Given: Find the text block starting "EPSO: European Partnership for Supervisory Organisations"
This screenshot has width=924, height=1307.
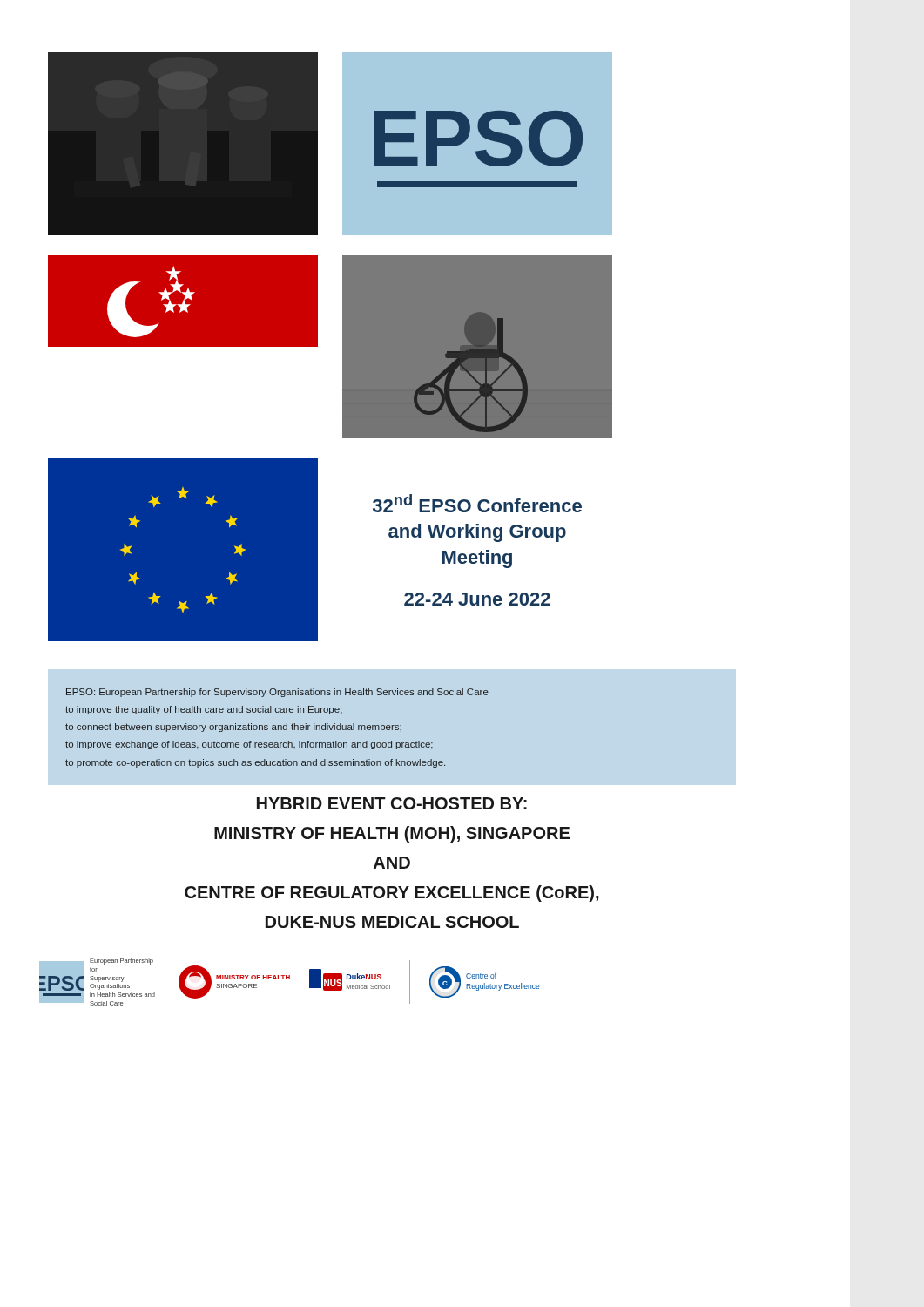Looking at the screenshot, I should 392,727.
